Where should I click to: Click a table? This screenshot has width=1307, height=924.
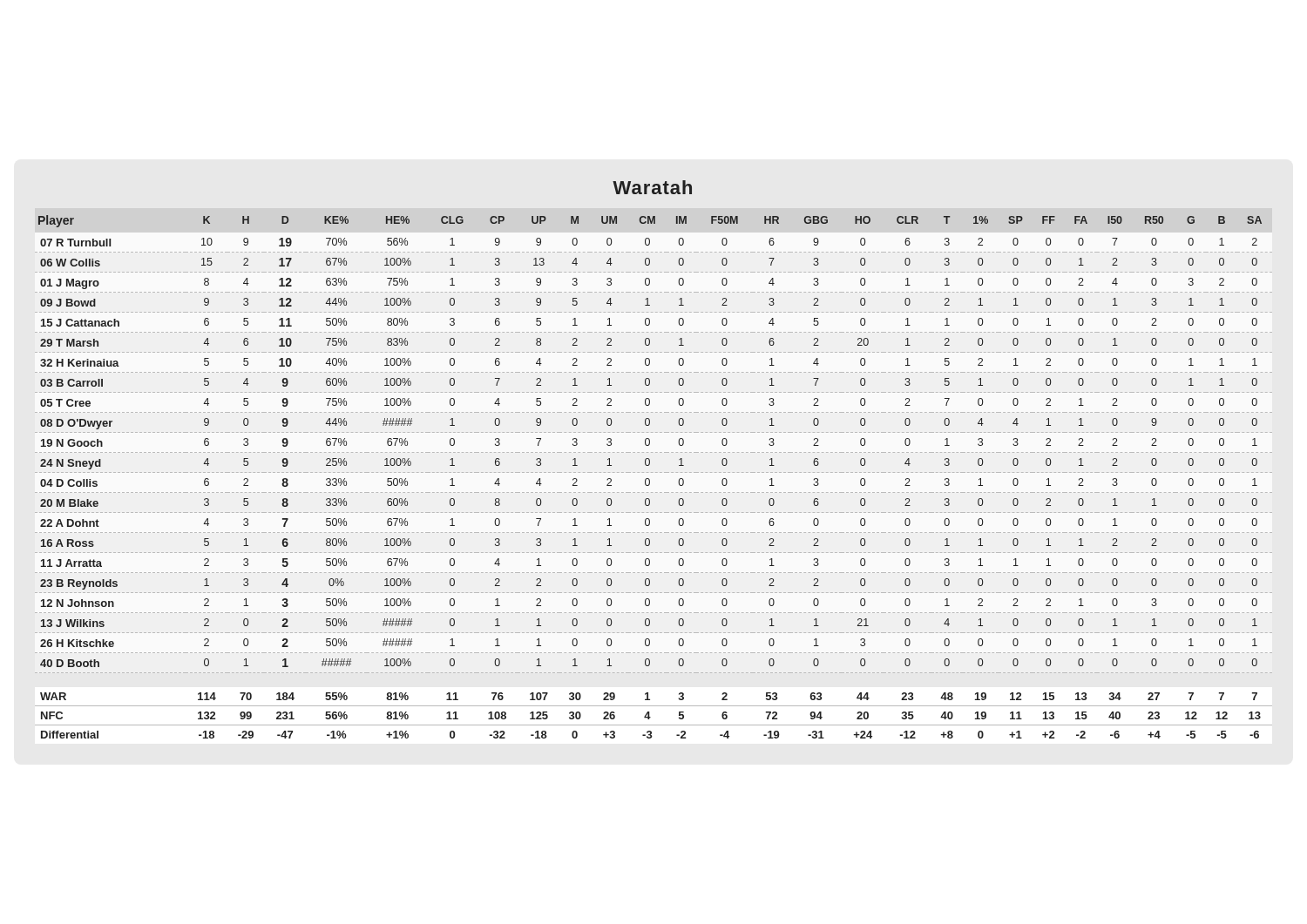654,462
